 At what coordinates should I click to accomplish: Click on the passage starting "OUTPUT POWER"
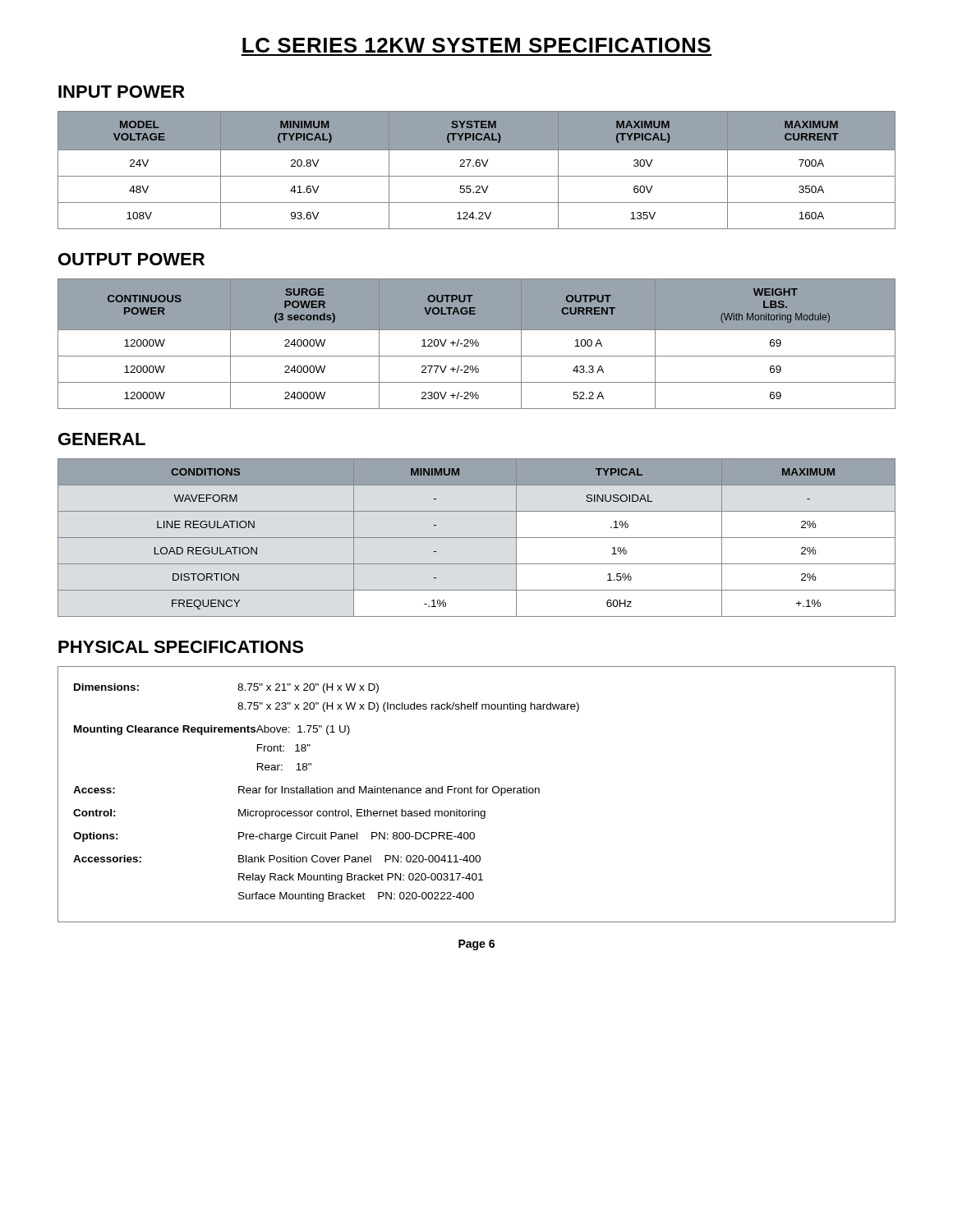(x=131, y=259)
